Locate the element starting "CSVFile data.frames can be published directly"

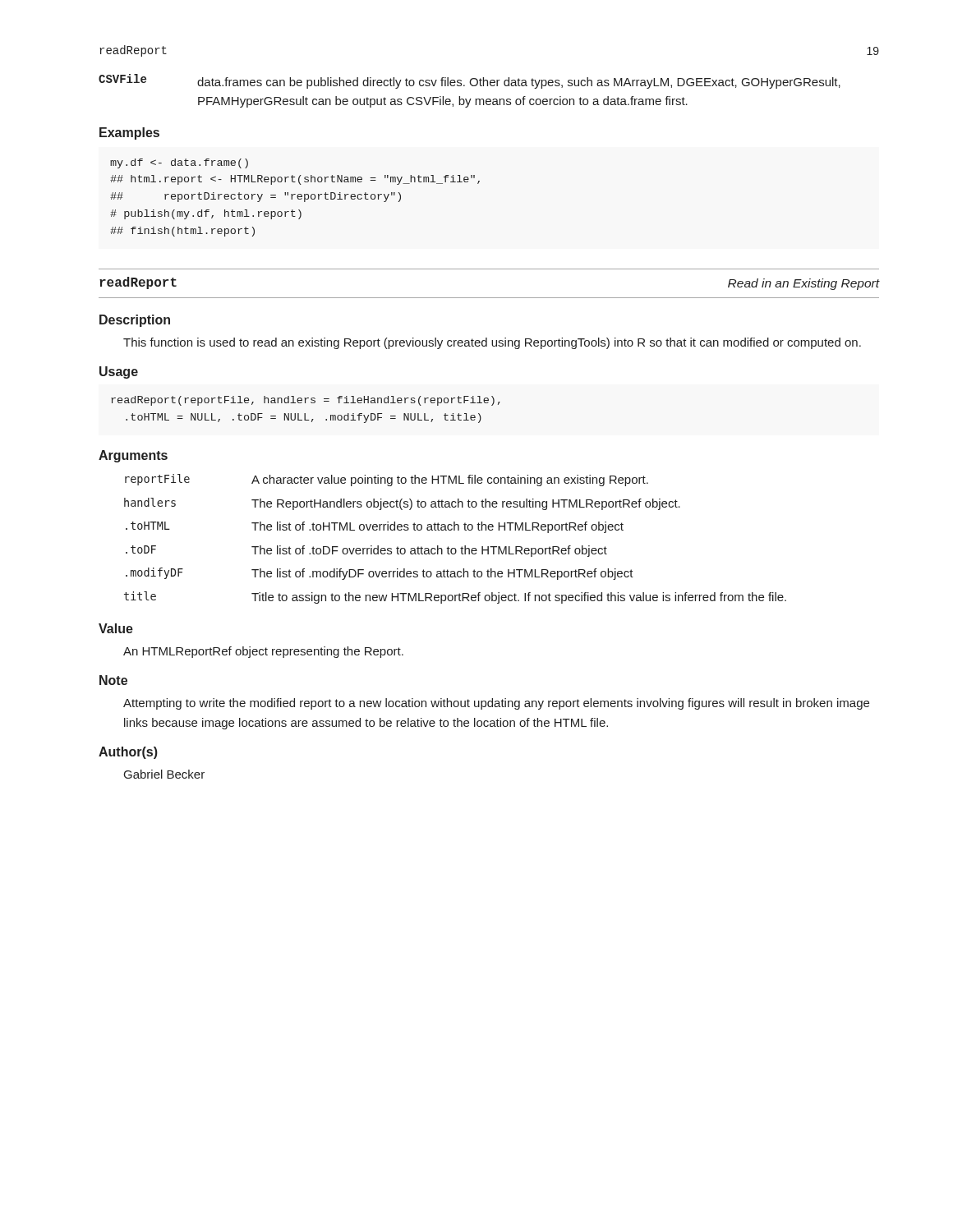click(489, 91)
